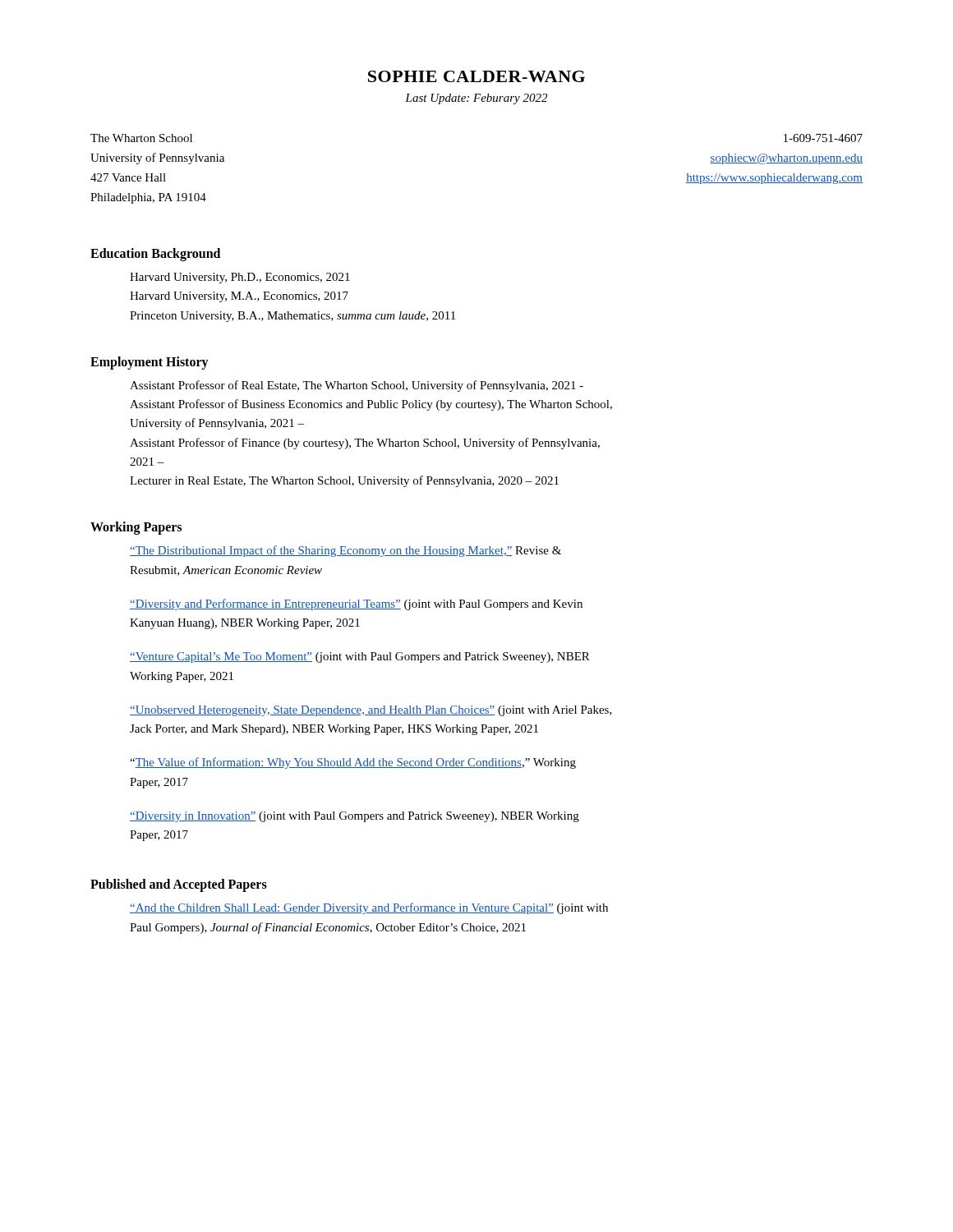Where is the passage that starts "“Diversity and Performance in Entrepreneurial Teams” (joint"?
Image resolution: width=953 pixels, height=1232 pixels.
[x=356, y=613]
